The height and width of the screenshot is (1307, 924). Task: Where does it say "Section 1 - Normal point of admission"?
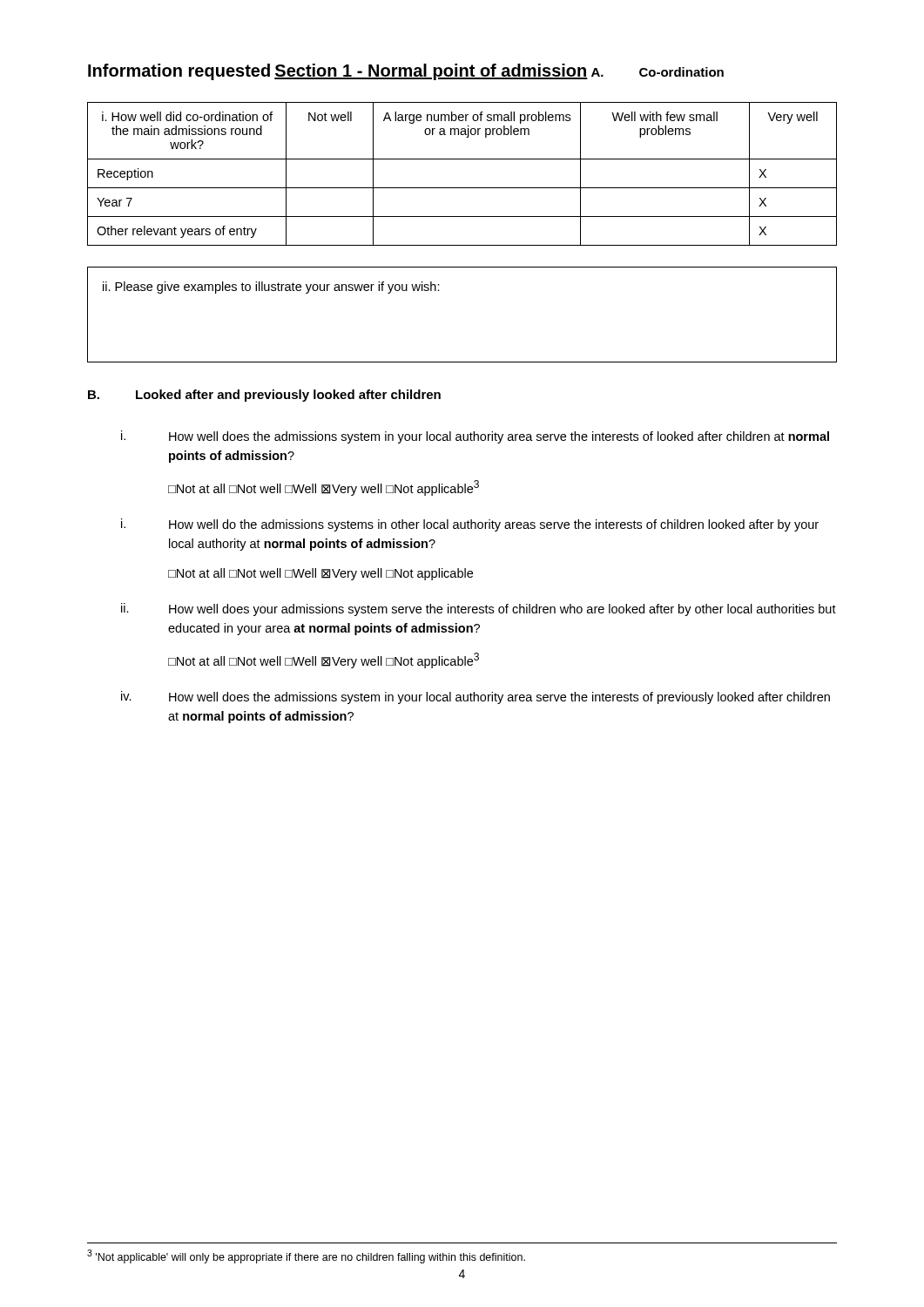pyautogui.click(x=431, y=71)
